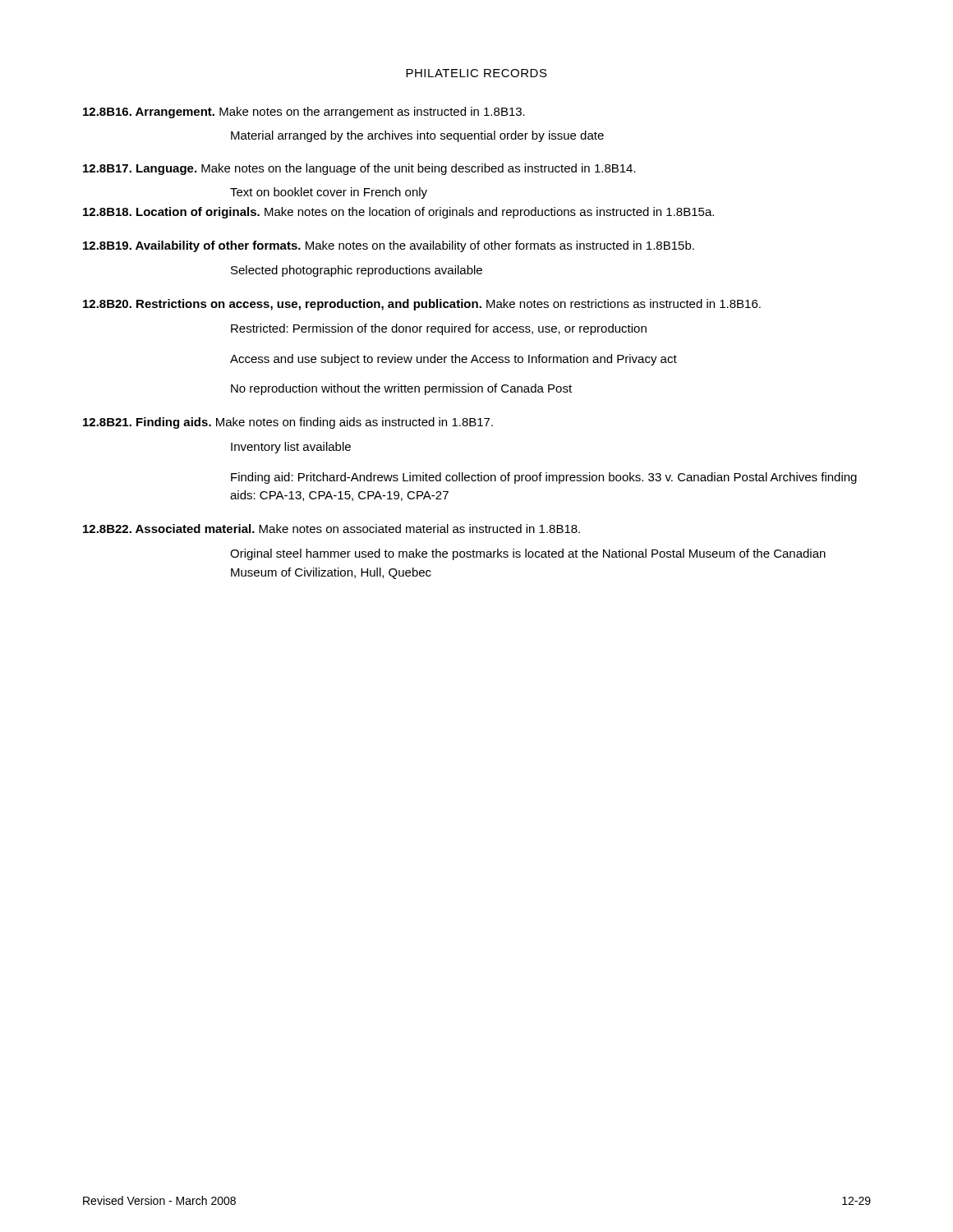The image size is (953, 1232).
Task: Select the region starting "8B22. Associated material. Make notes on"
Action: (332, 528)
